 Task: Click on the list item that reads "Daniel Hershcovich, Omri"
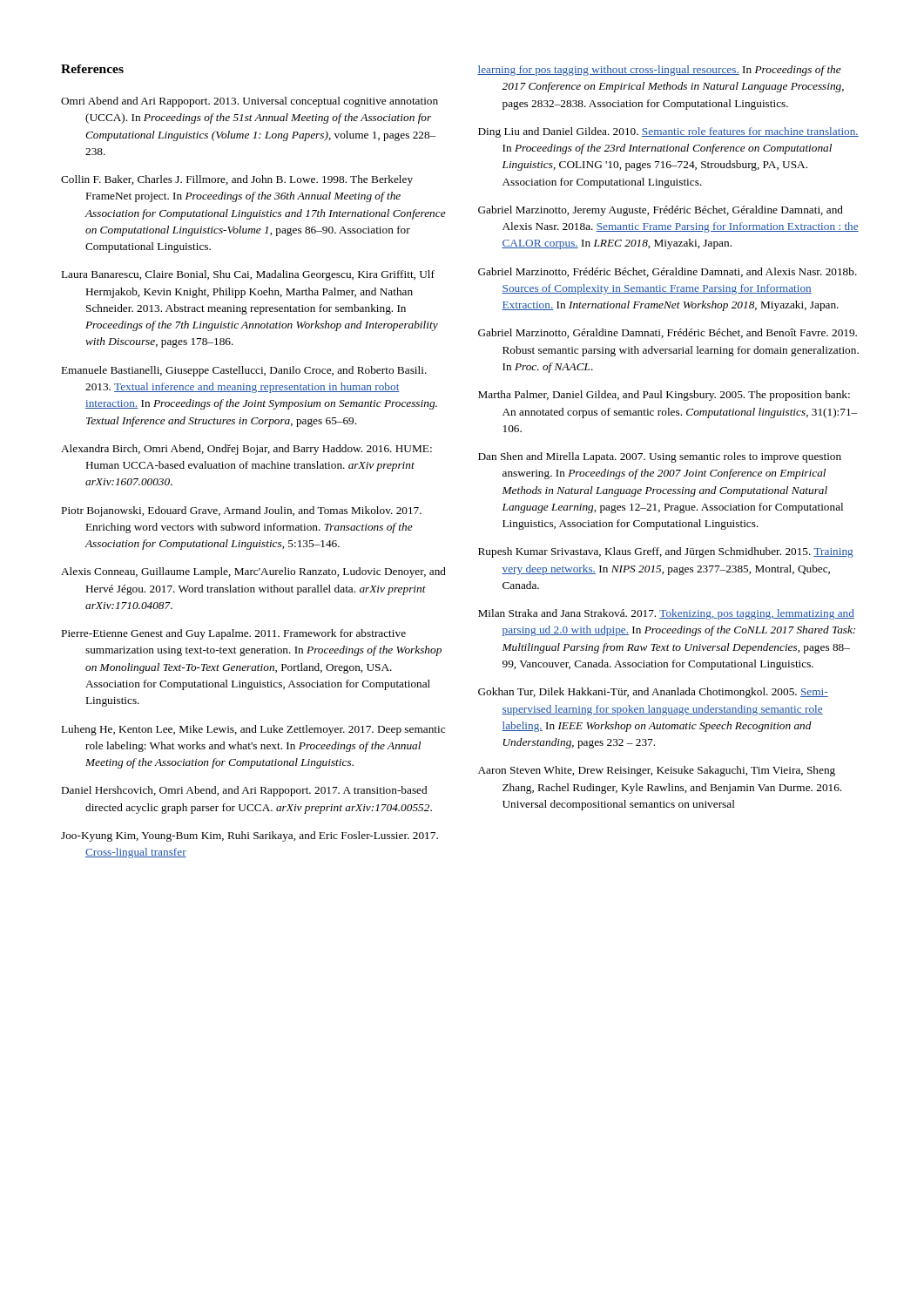coord(247,799)
